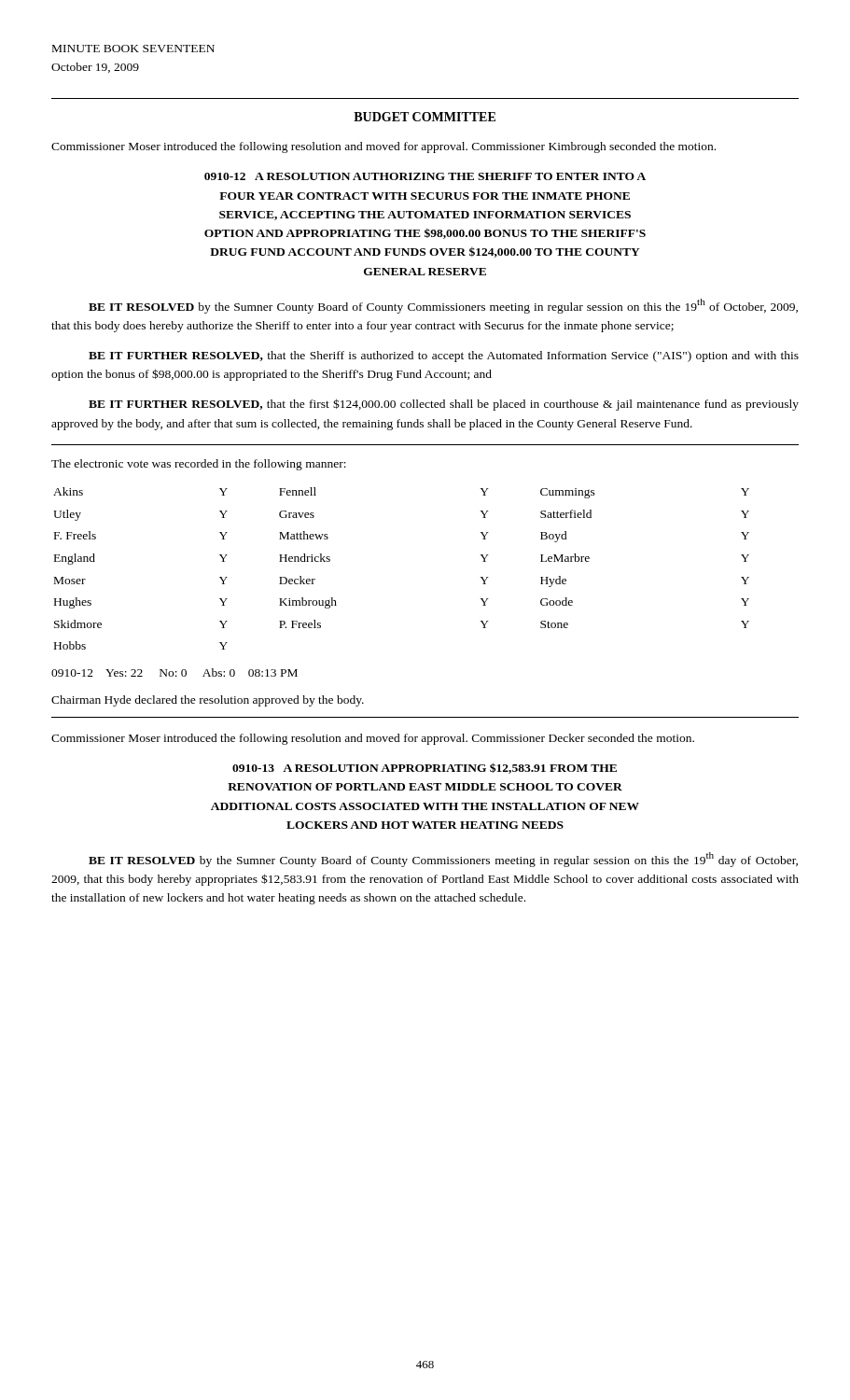
Task: Point to the region starting "Chairman Hyde declared"
Action: point(208,699)
